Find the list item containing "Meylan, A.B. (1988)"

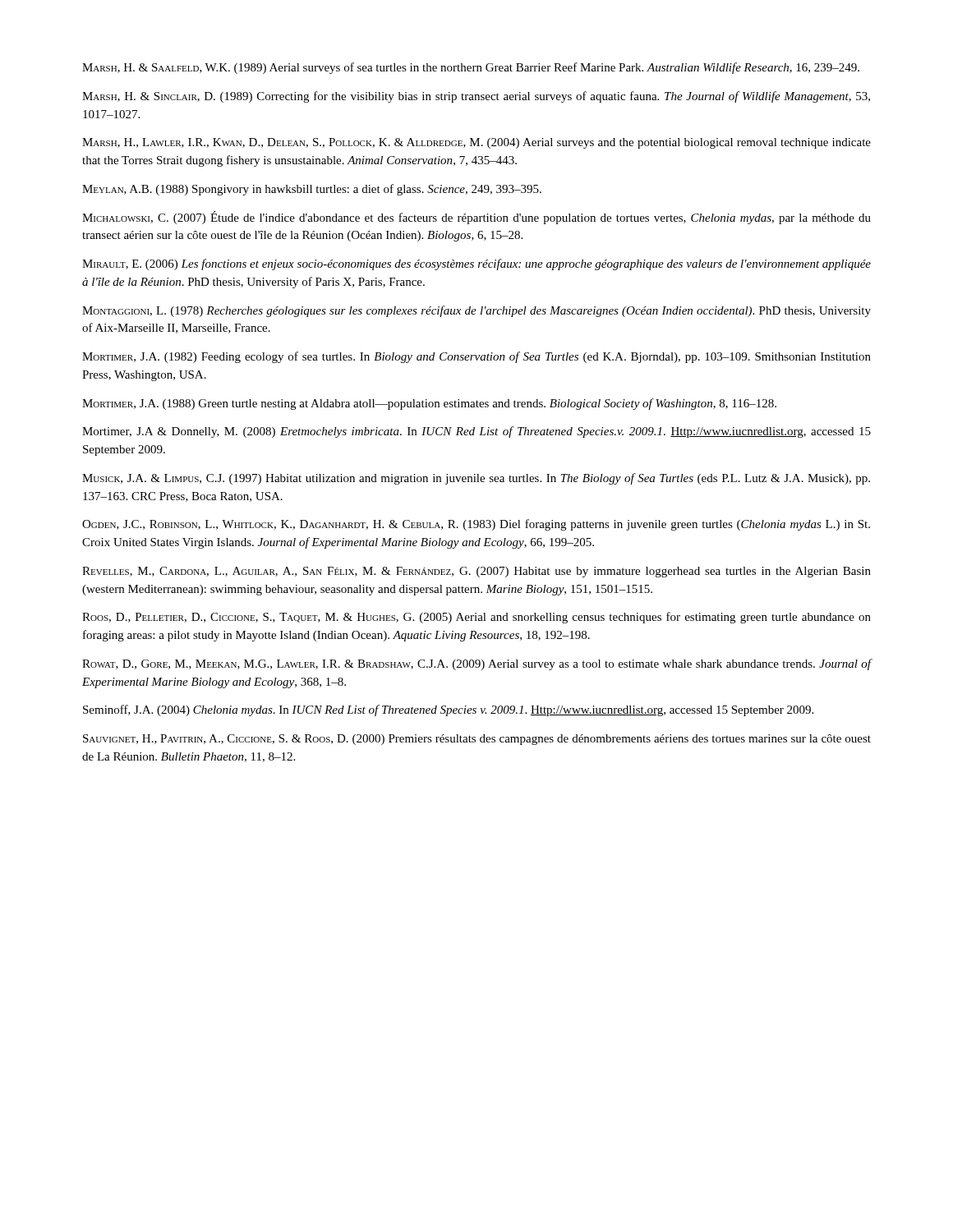(x=312, y=189)
